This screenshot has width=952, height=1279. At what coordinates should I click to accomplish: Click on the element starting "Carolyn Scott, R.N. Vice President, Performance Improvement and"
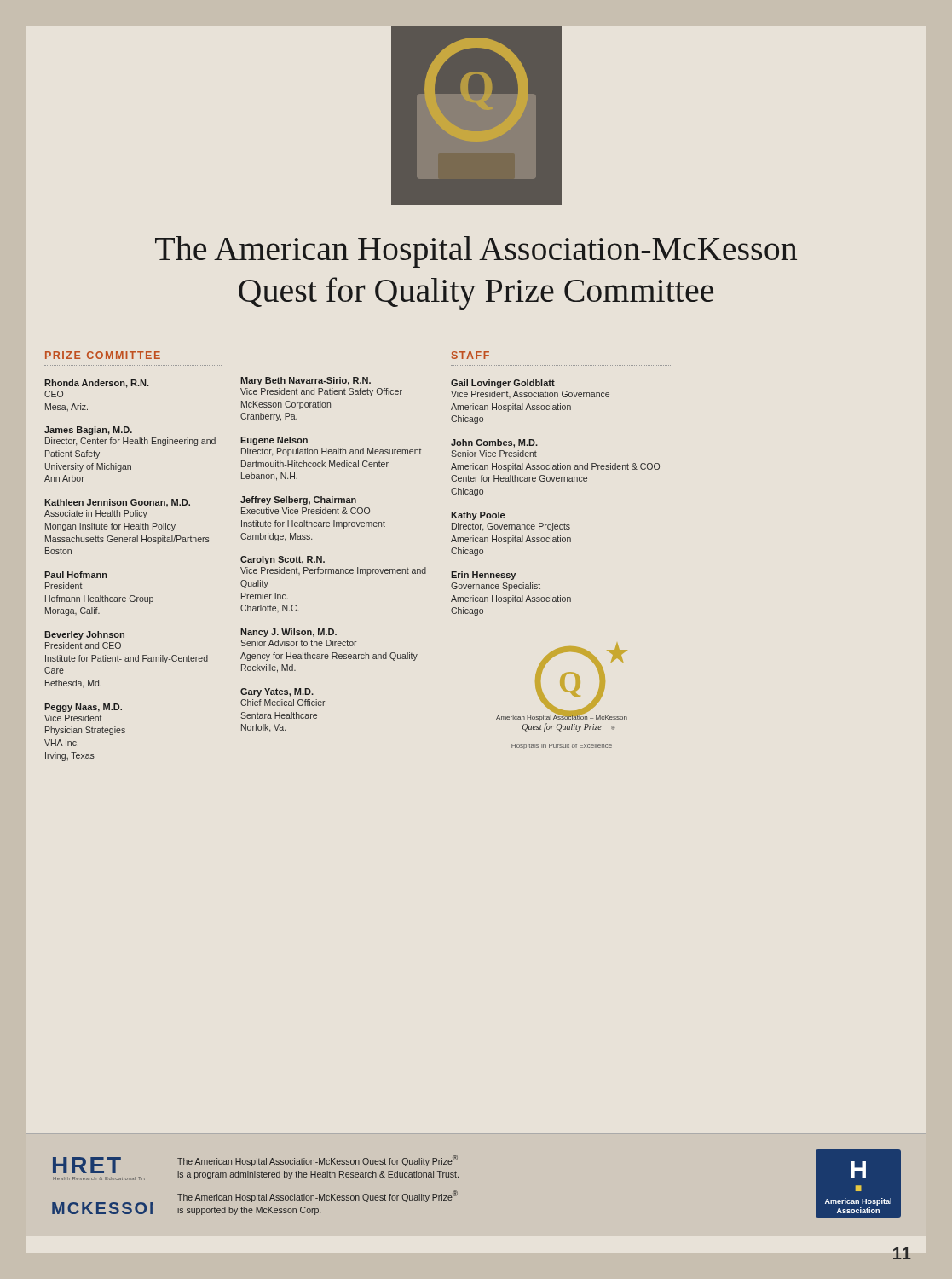[x=283, y=560]
